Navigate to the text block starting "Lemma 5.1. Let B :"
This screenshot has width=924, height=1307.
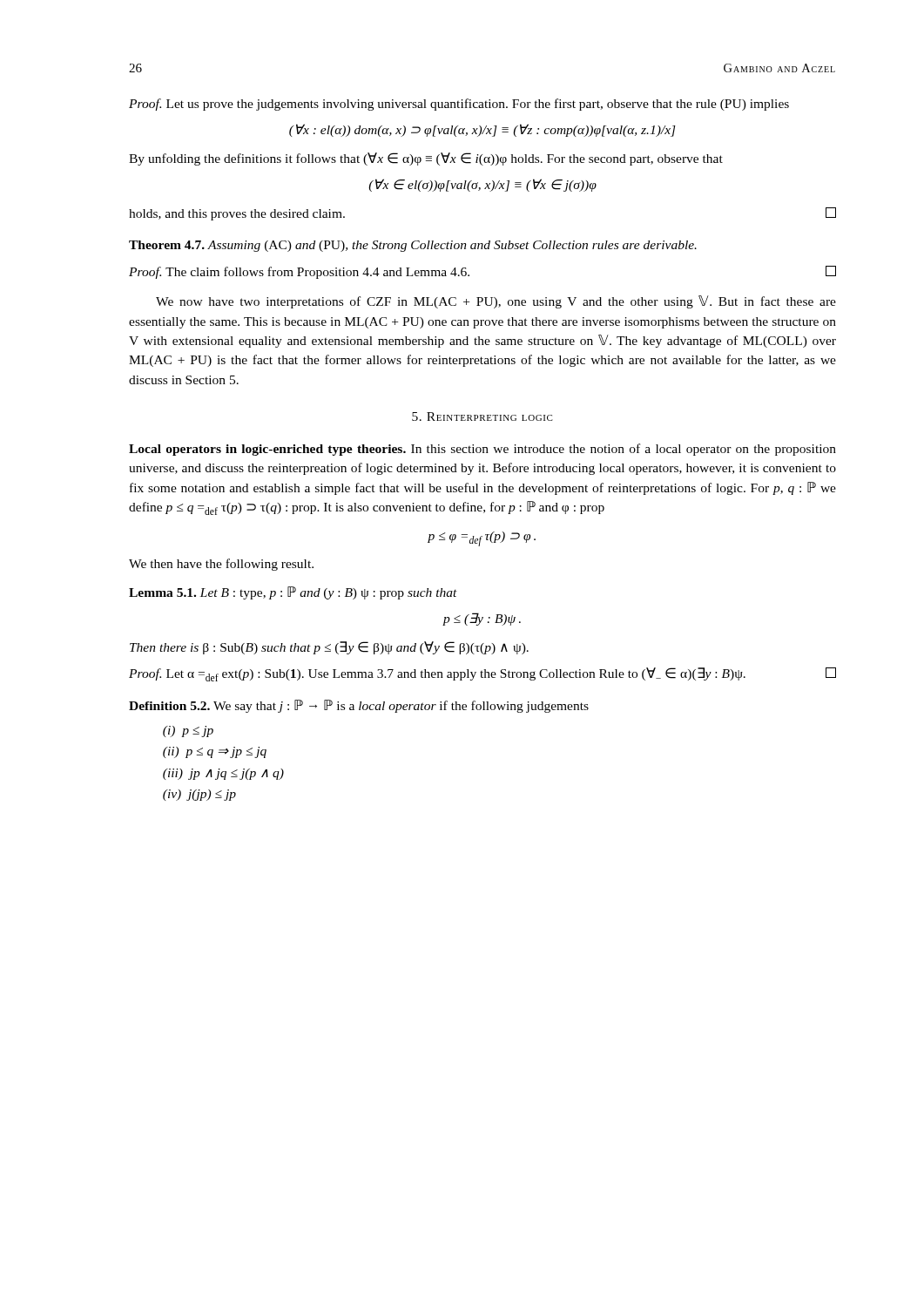tap(293, 592)
